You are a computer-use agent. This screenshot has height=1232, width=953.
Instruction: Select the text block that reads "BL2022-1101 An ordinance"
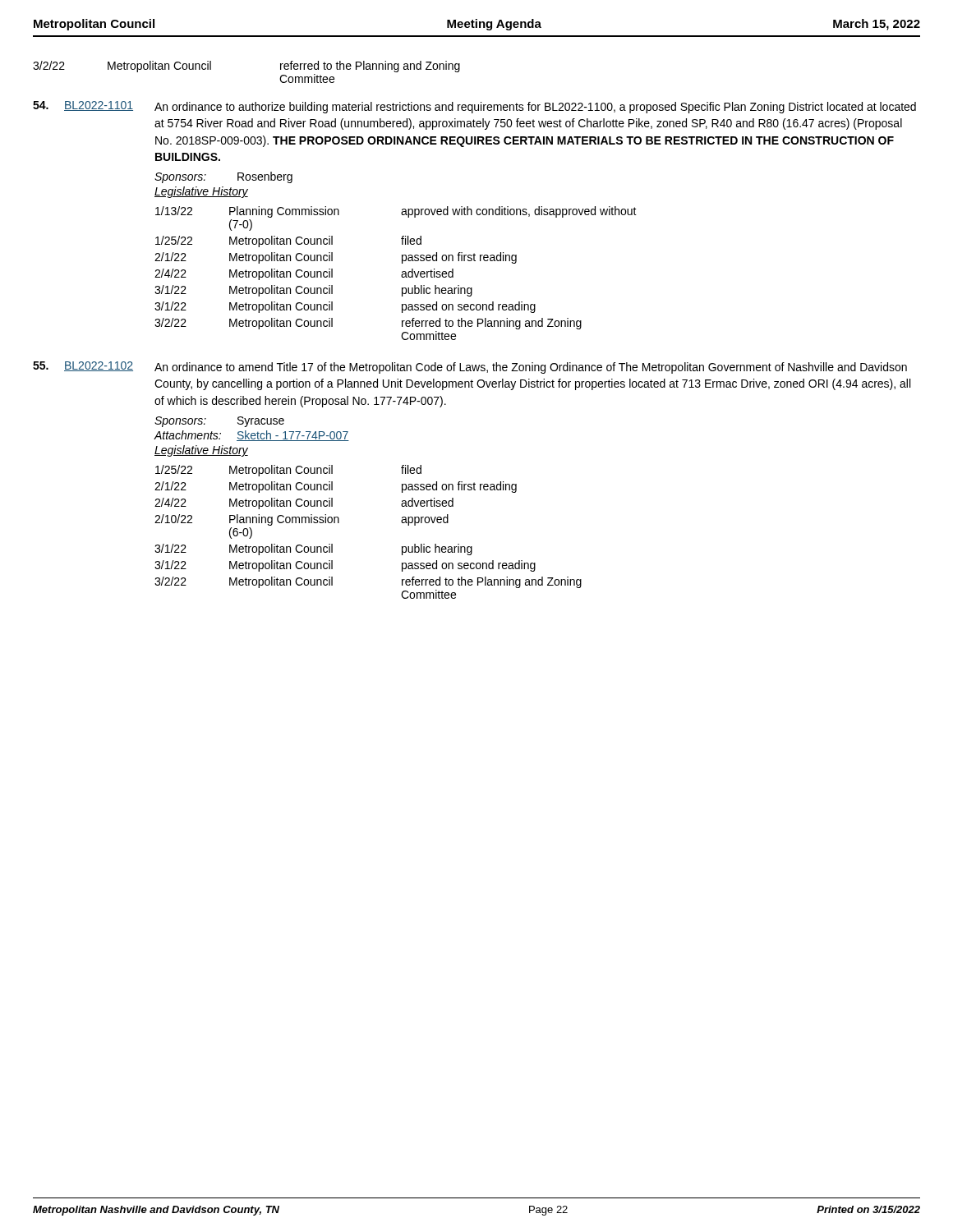click(476, 132)
